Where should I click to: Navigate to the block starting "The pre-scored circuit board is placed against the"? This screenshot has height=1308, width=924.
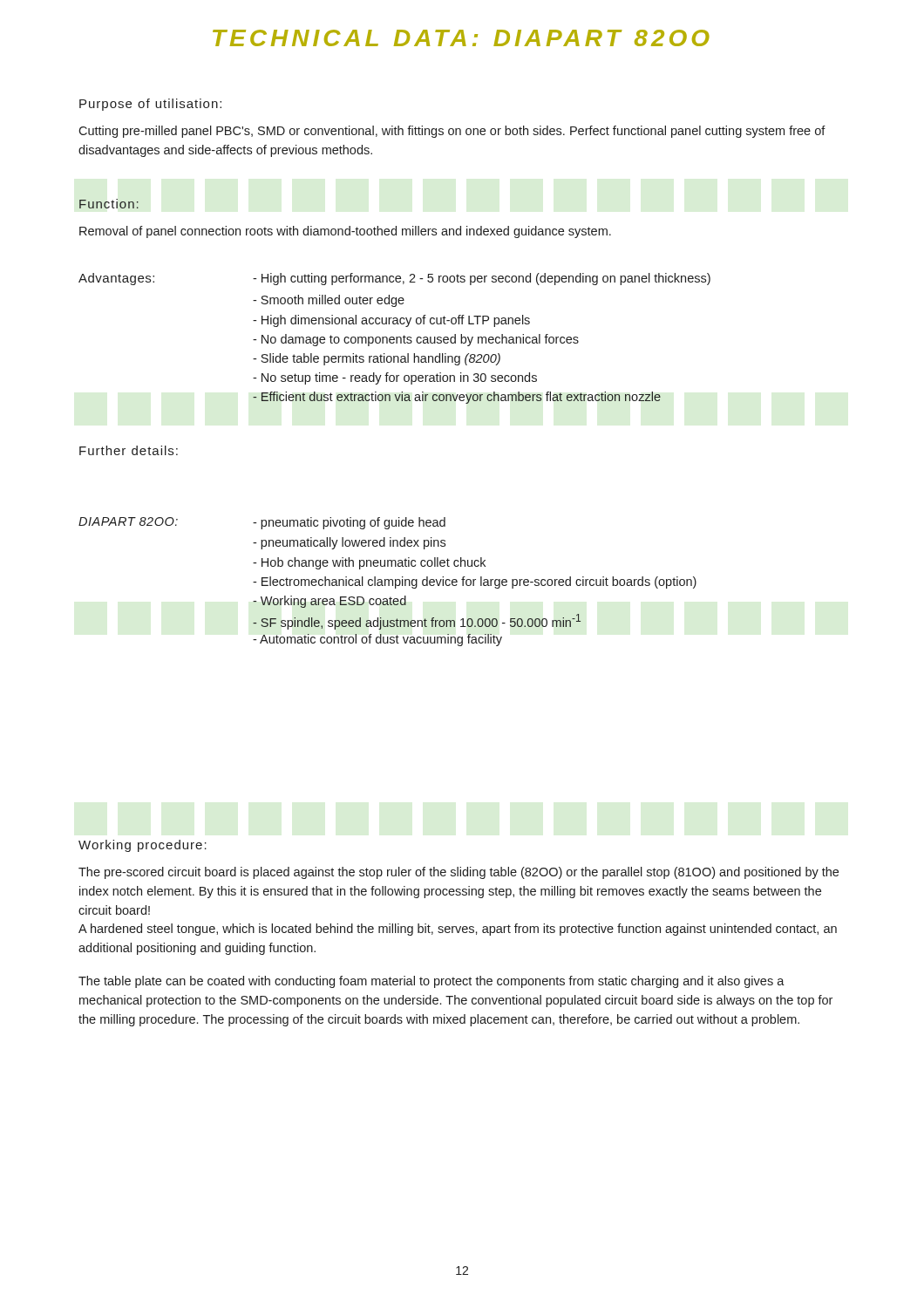(459, 873)
